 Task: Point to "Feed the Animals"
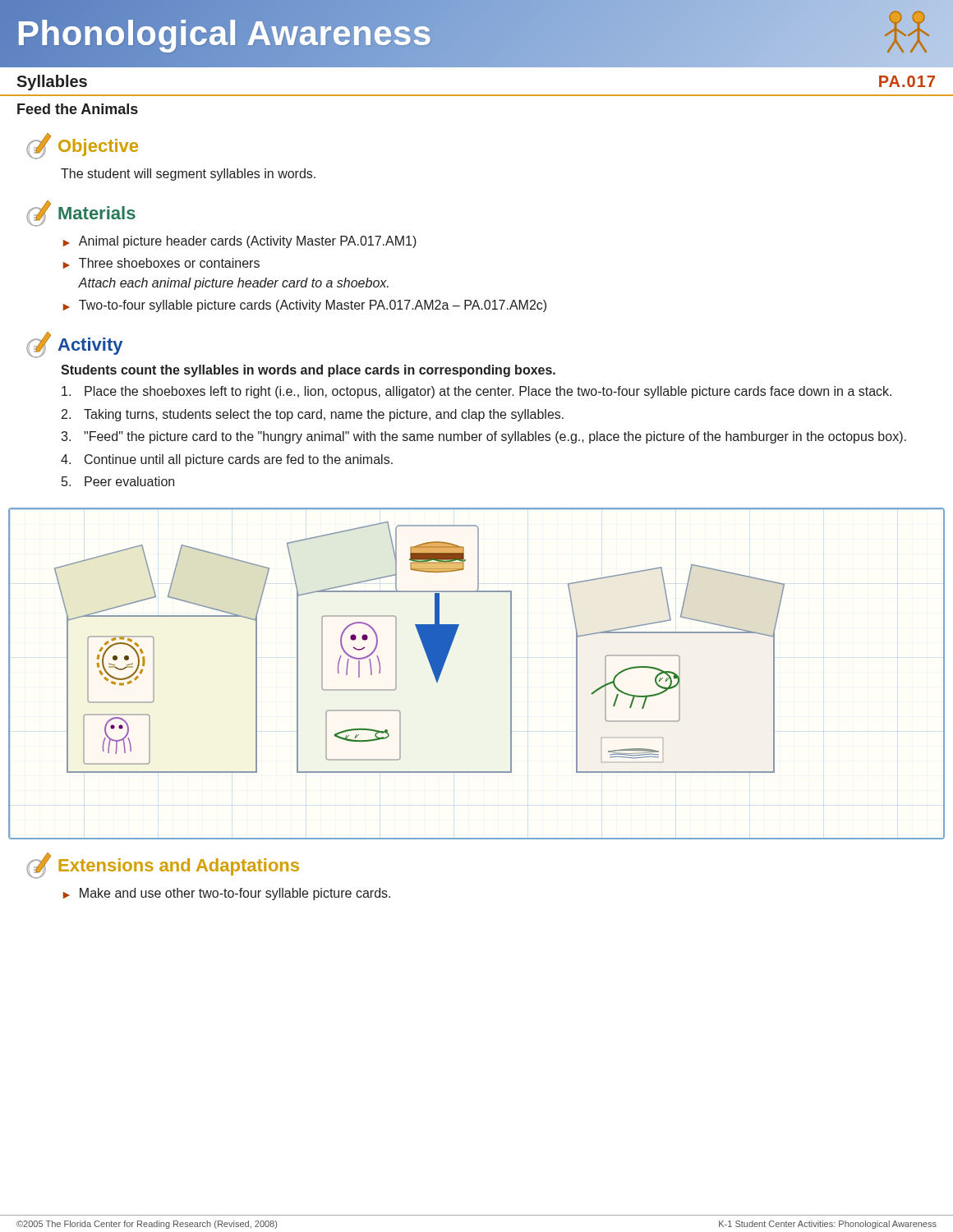click(x=78, y=109)
